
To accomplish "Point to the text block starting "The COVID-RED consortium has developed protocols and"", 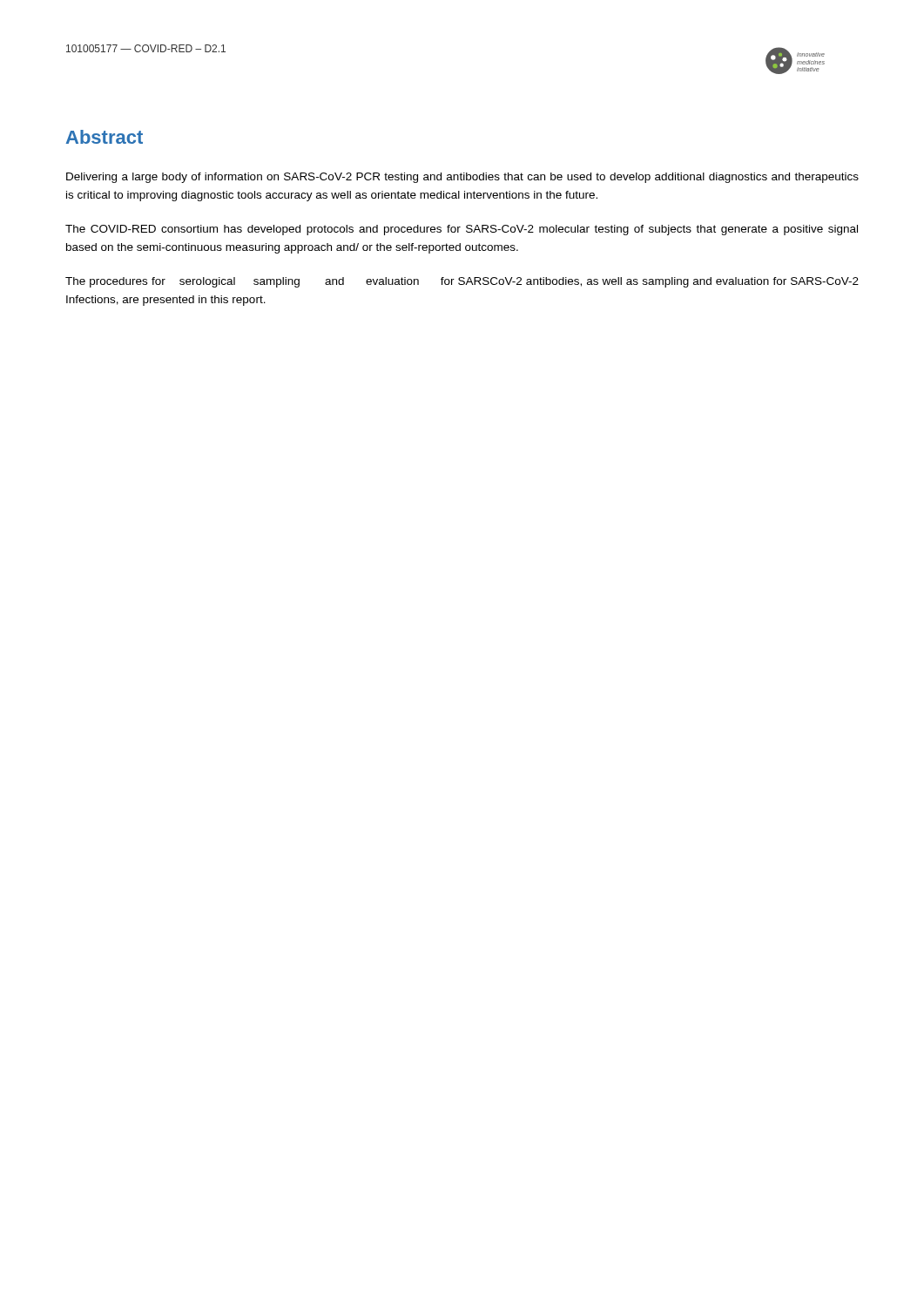I will [x=462, y=238].
